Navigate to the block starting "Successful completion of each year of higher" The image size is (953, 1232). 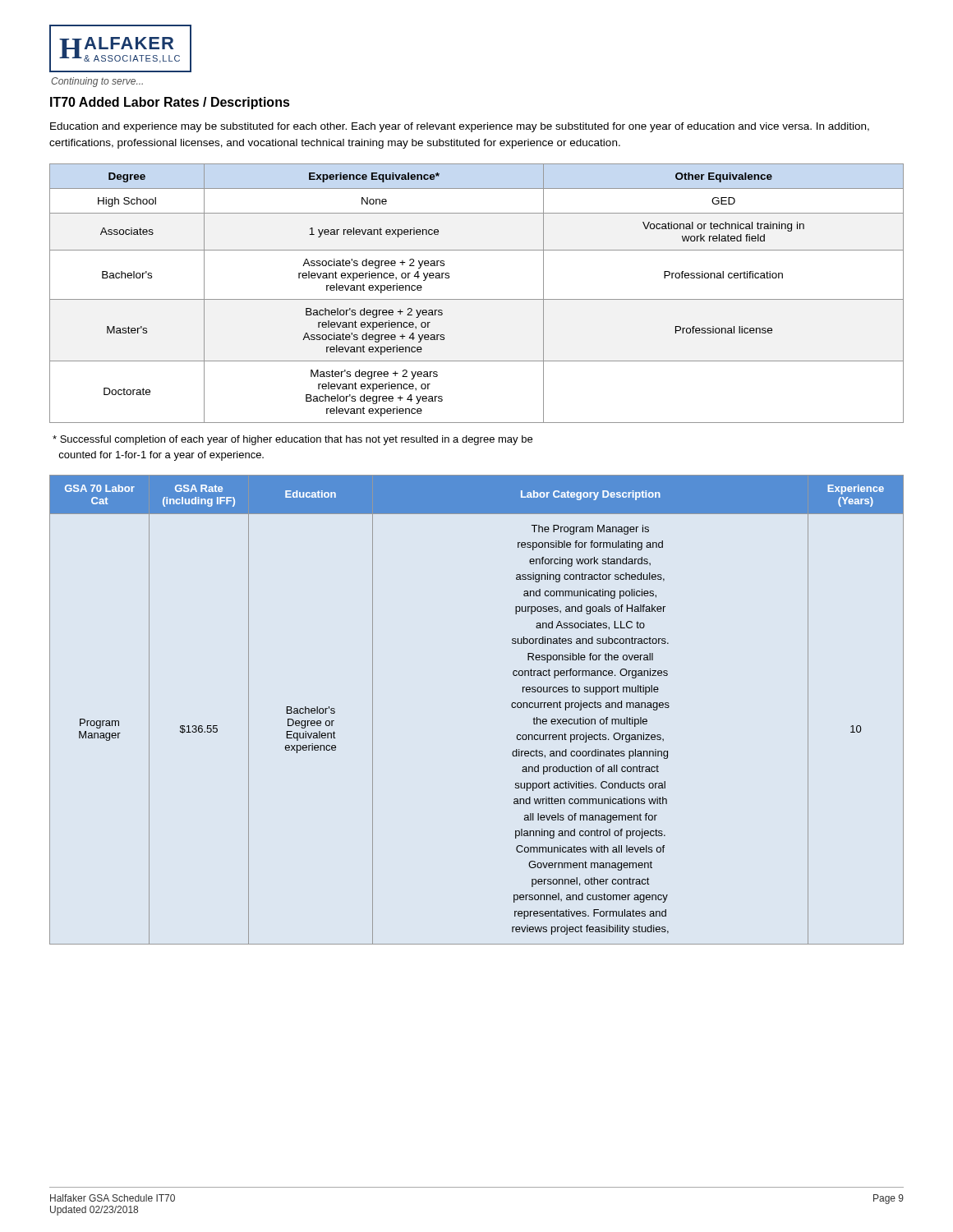[293, 447]
